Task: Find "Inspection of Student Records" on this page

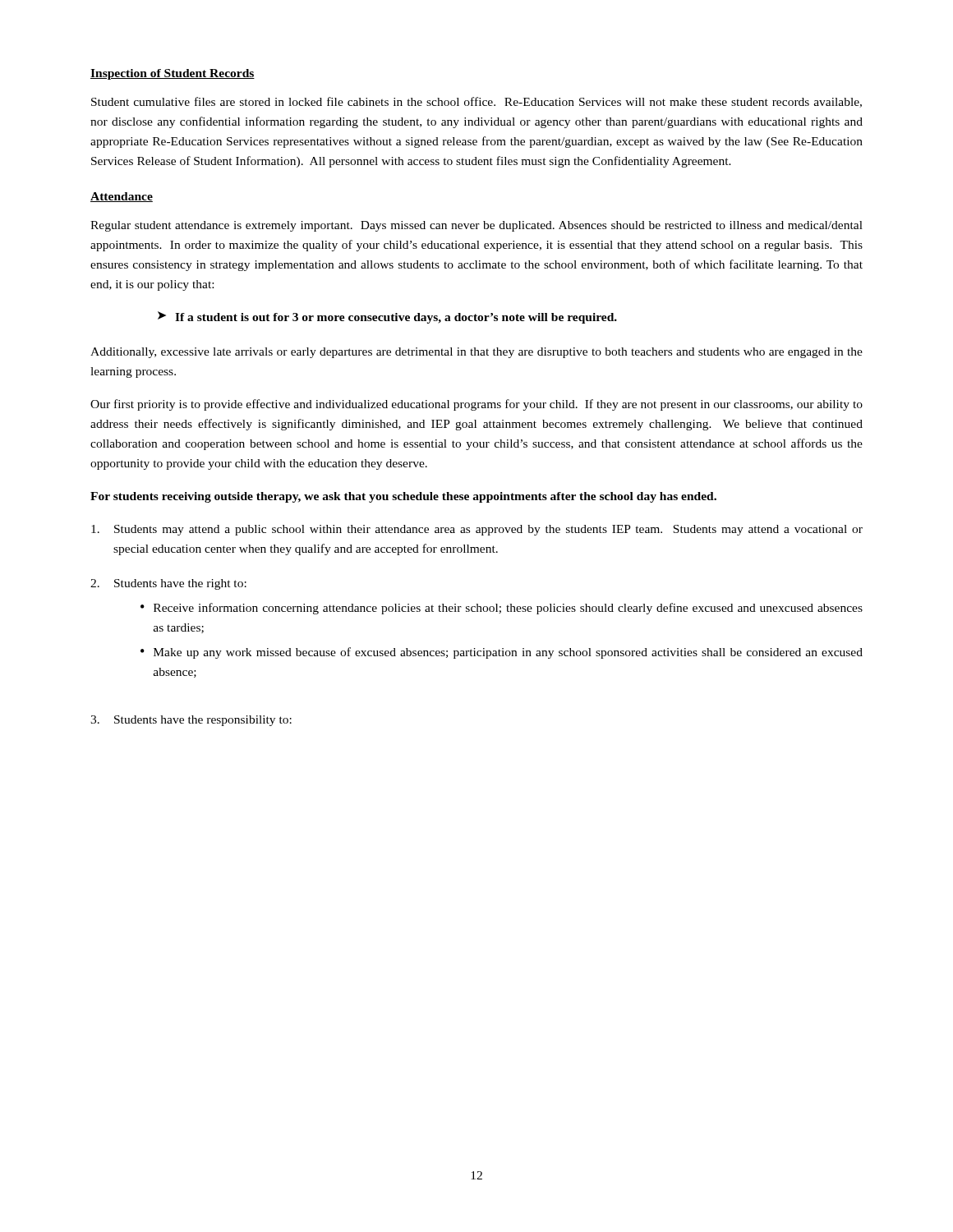Action: (172, 73)
